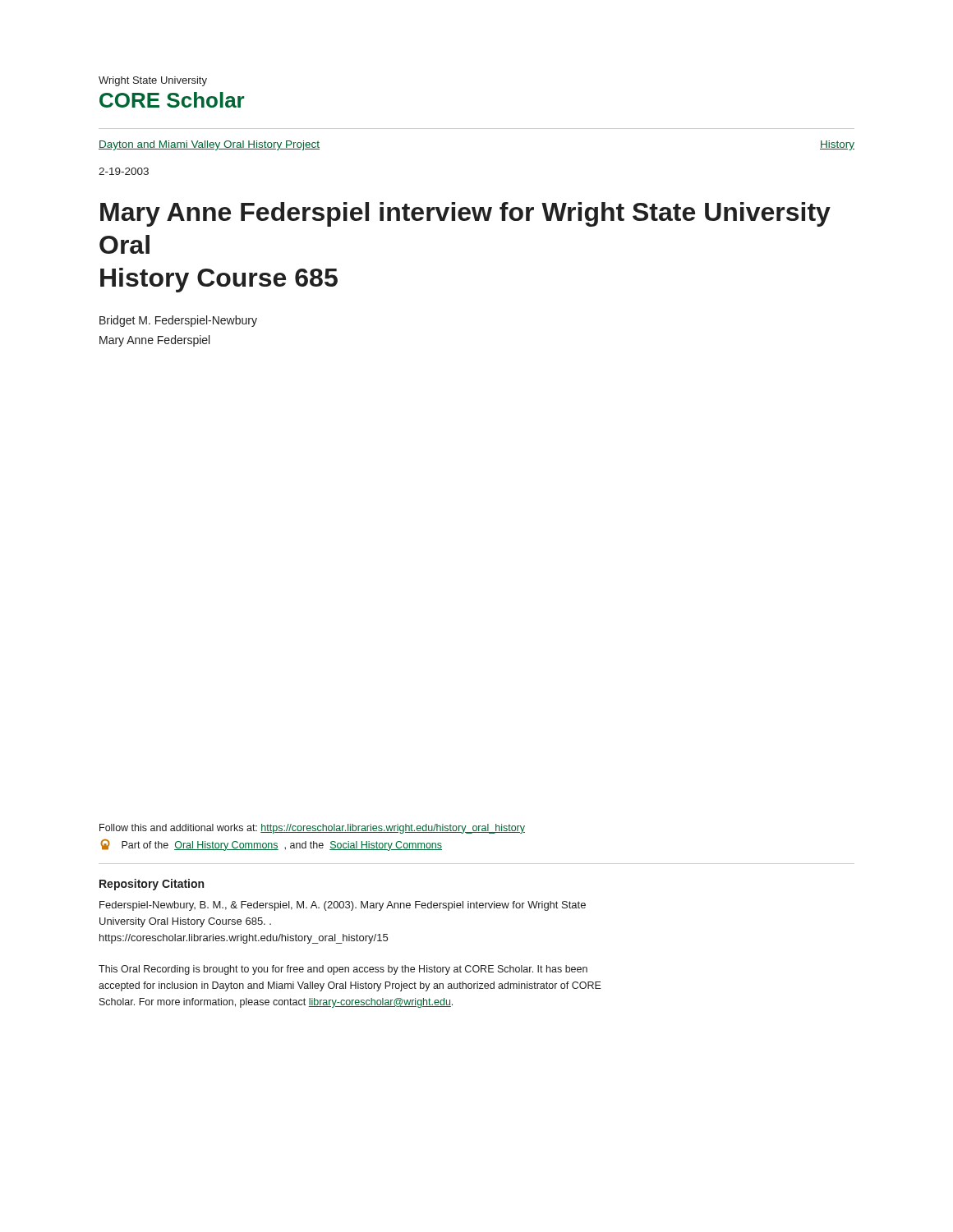953x1232 pixels.
Task: Click where it says "Bridget M. Federspiel-Newbury"
Action: 178,321
